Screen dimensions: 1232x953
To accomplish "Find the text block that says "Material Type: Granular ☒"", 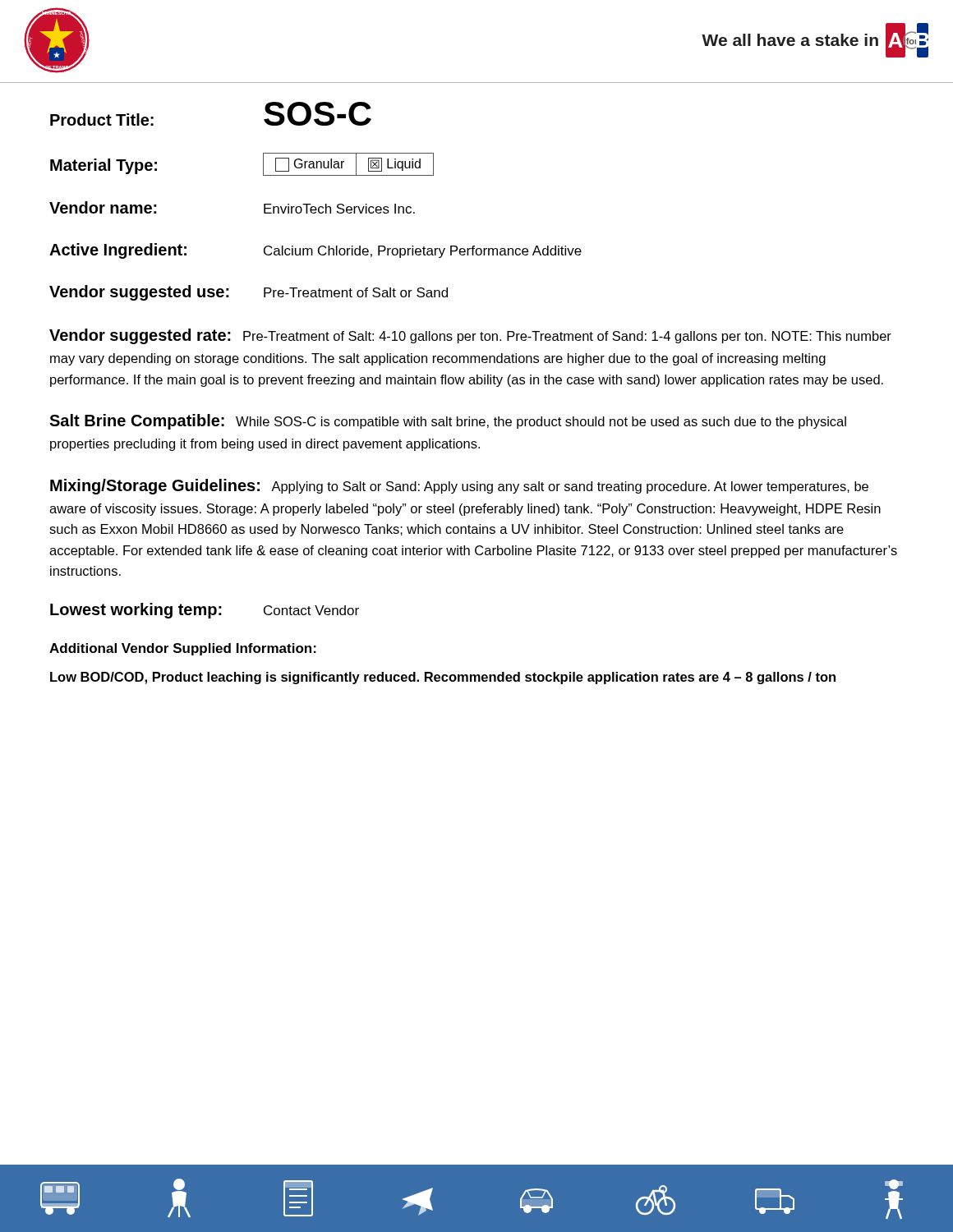I will [x=109, y=164].
